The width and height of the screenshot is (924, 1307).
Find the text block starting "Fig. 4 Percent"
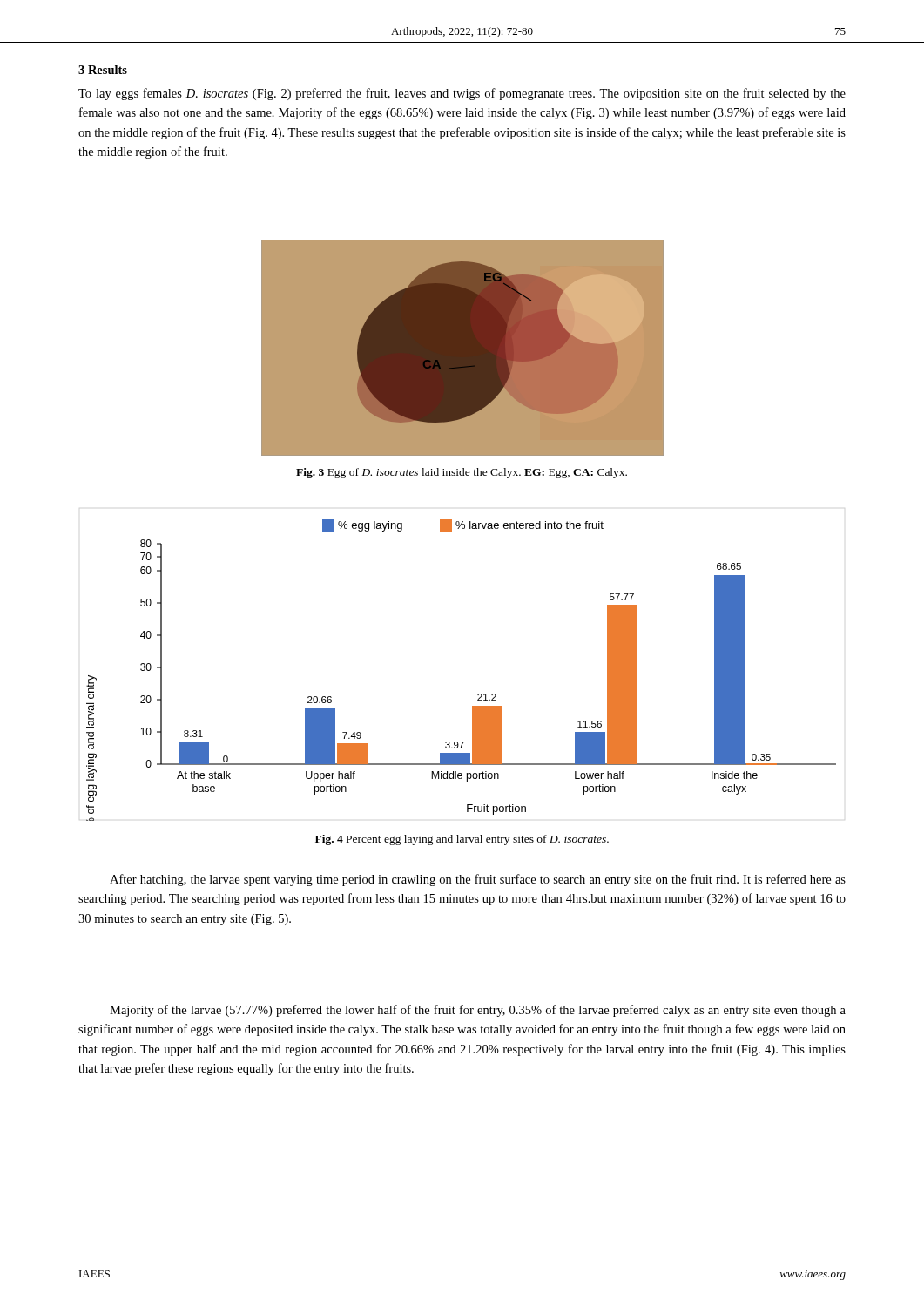tap(462, 839)
